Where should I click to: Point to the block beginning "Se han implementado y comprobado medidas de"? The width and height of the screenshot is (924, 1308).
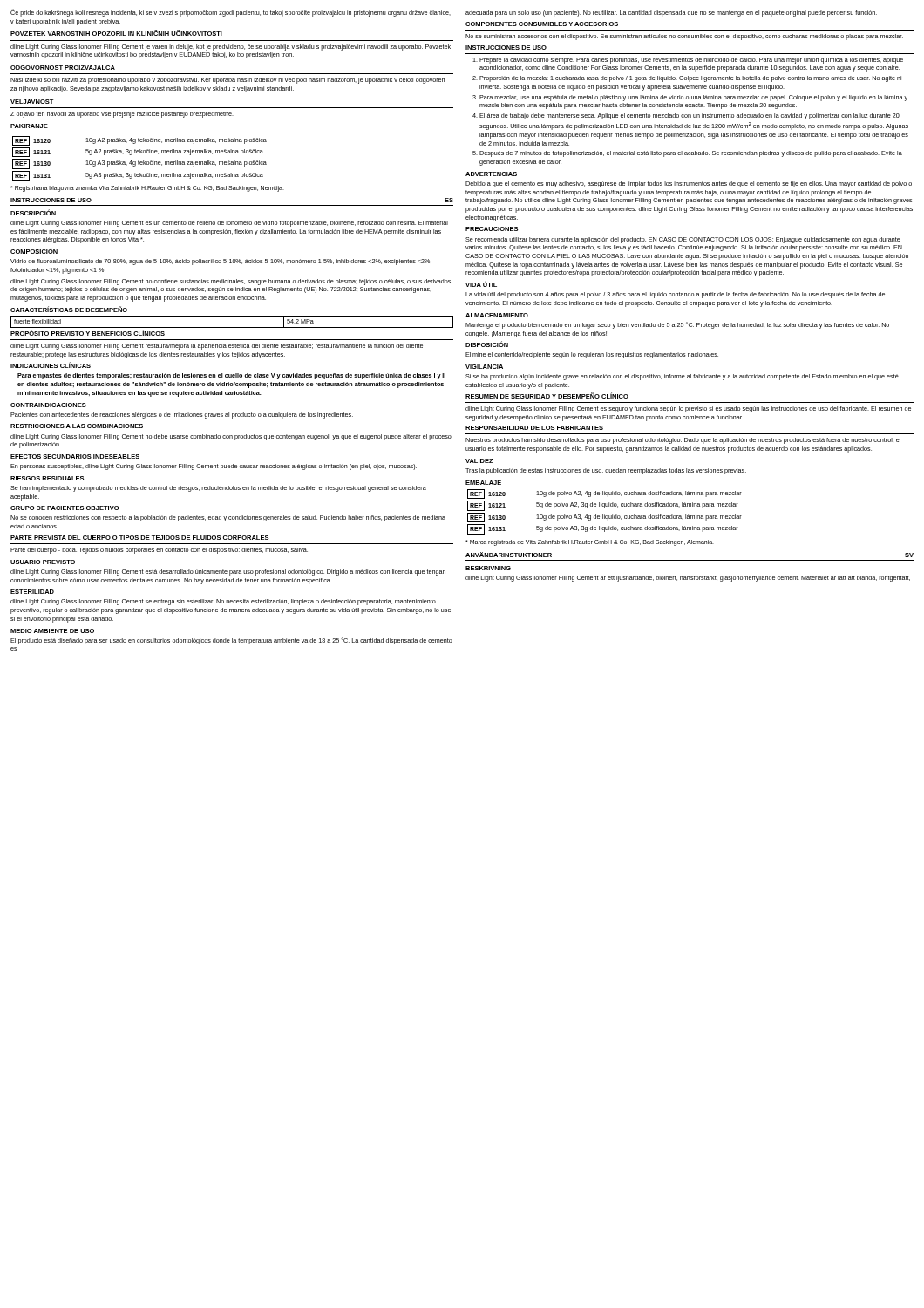click(x=218, y=492)
